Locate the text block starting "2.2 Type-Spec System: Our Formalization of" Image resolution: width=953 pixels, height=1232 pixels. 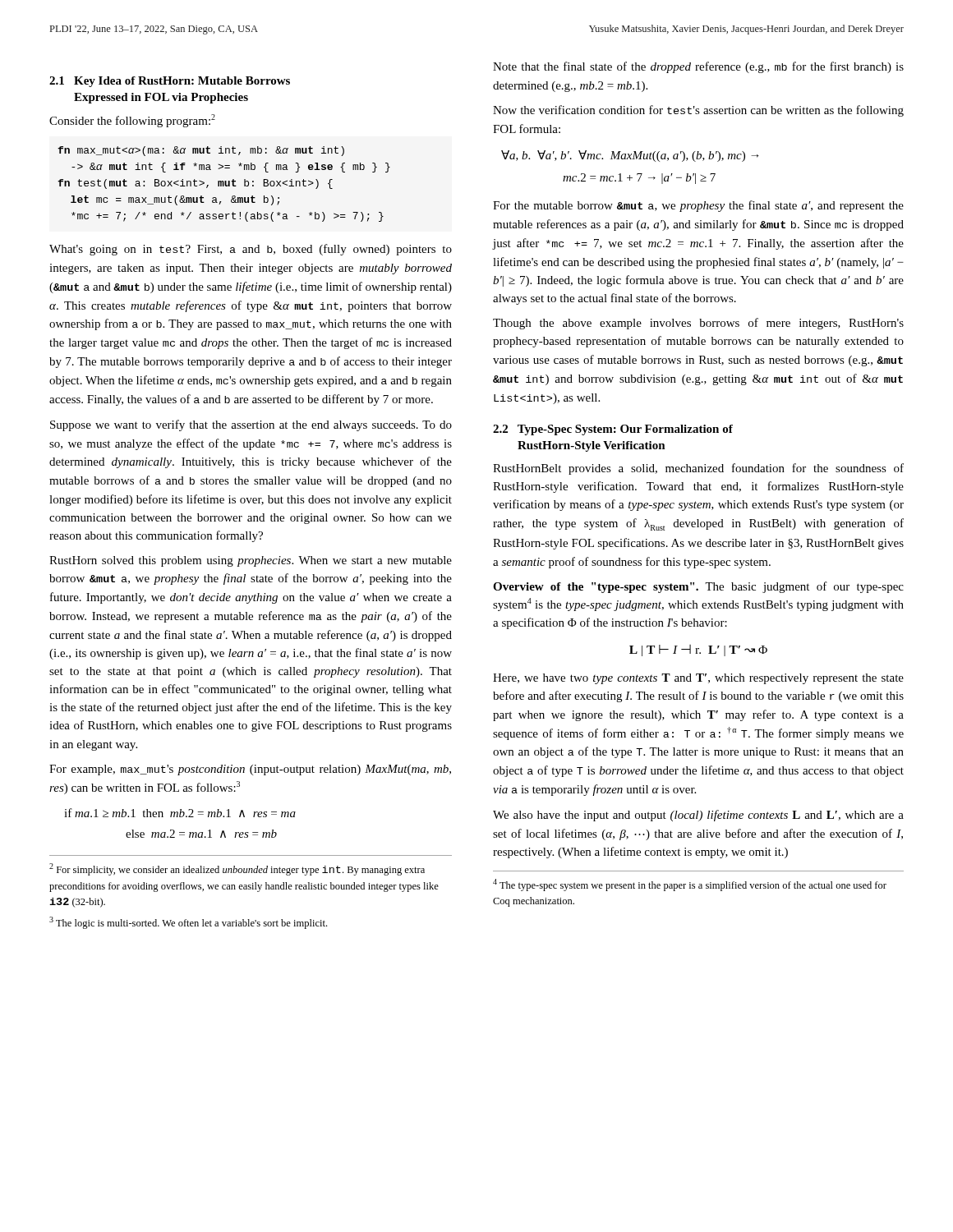click(x=613, y=437)
